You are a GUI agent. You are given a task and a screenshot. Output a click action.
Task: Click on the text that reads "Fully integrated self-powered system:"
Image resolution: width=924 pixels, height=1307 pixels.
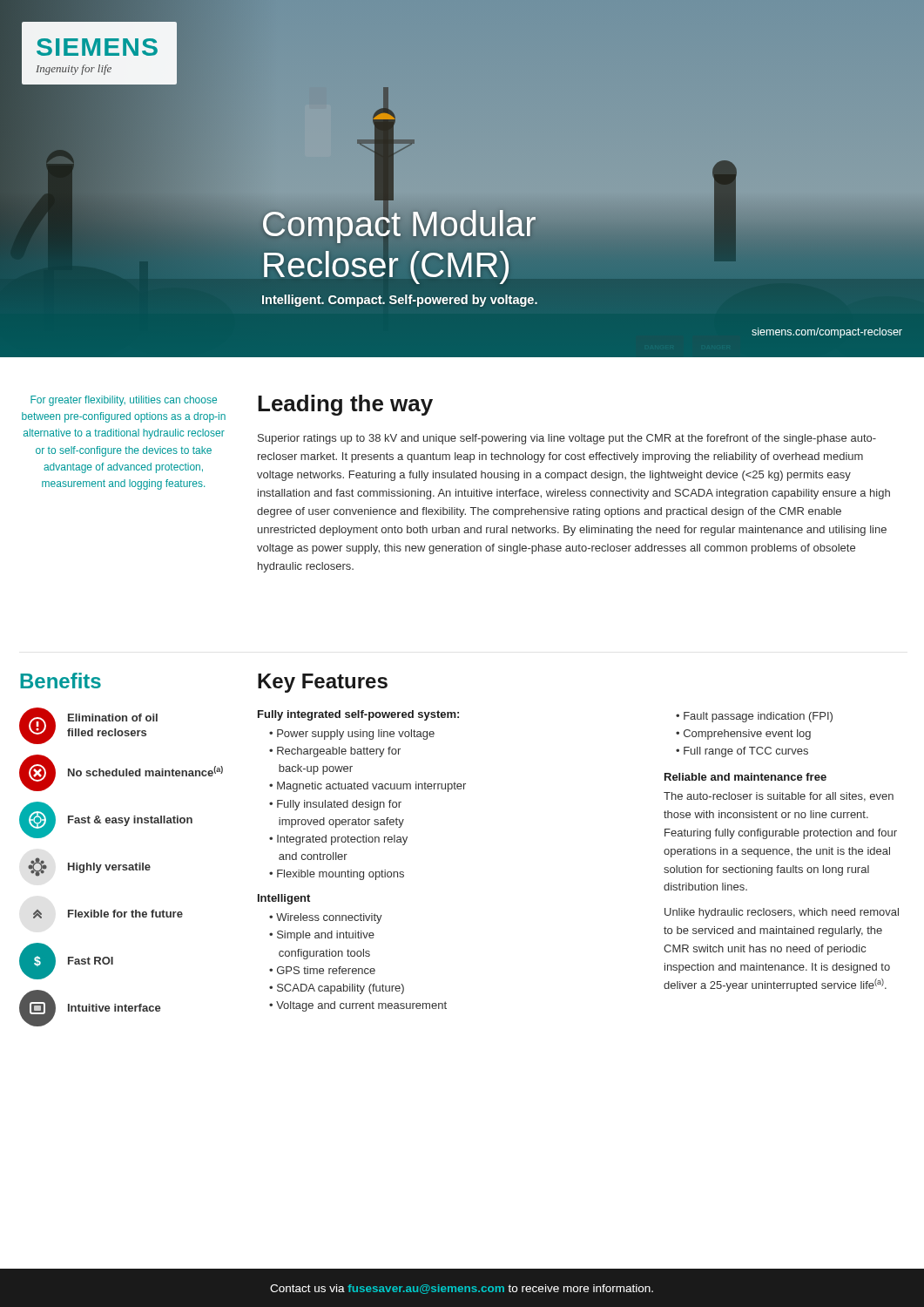coord(359,714)
